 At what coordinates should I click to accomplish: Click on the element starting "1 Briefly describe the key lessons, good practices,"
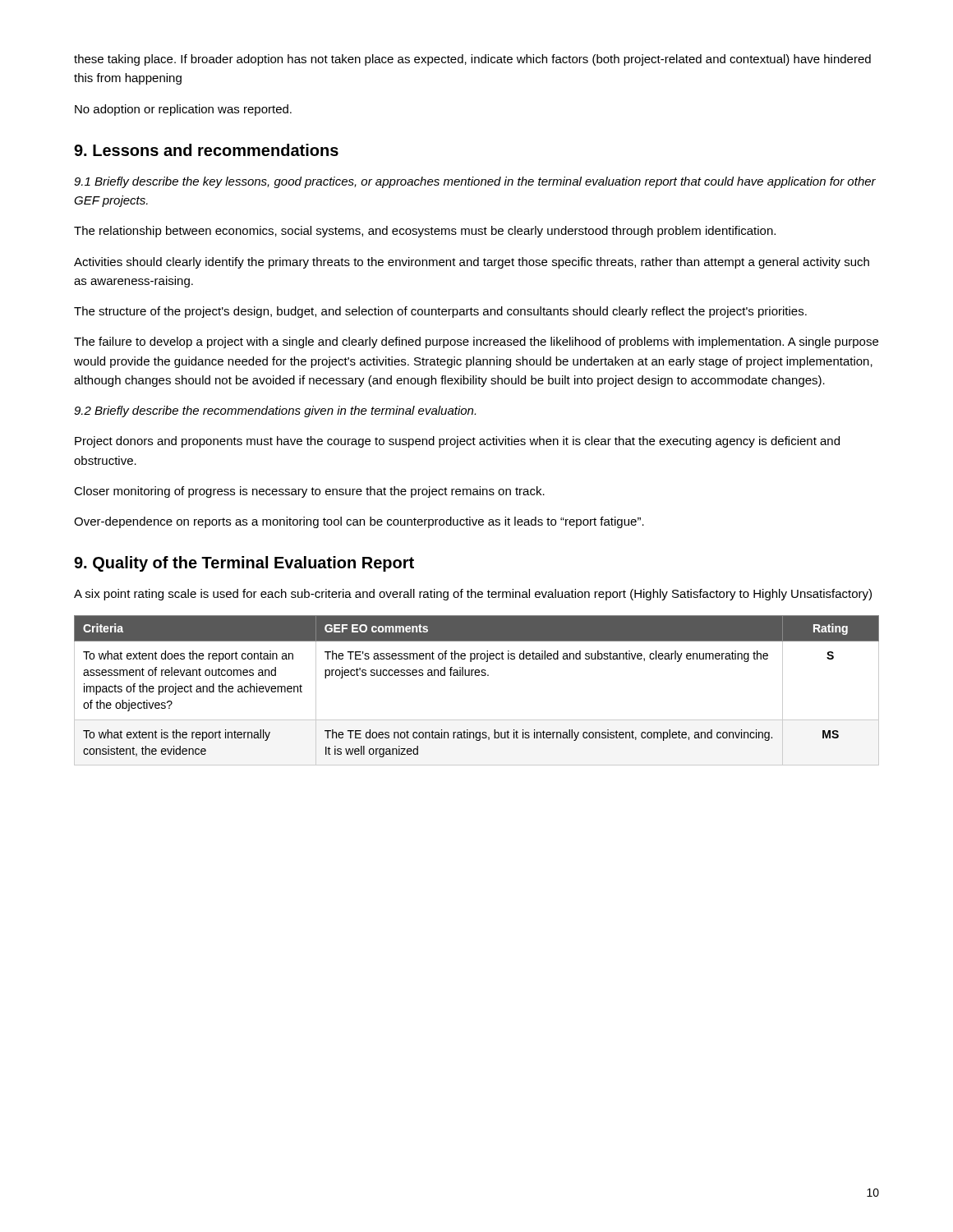click(475, 190)
